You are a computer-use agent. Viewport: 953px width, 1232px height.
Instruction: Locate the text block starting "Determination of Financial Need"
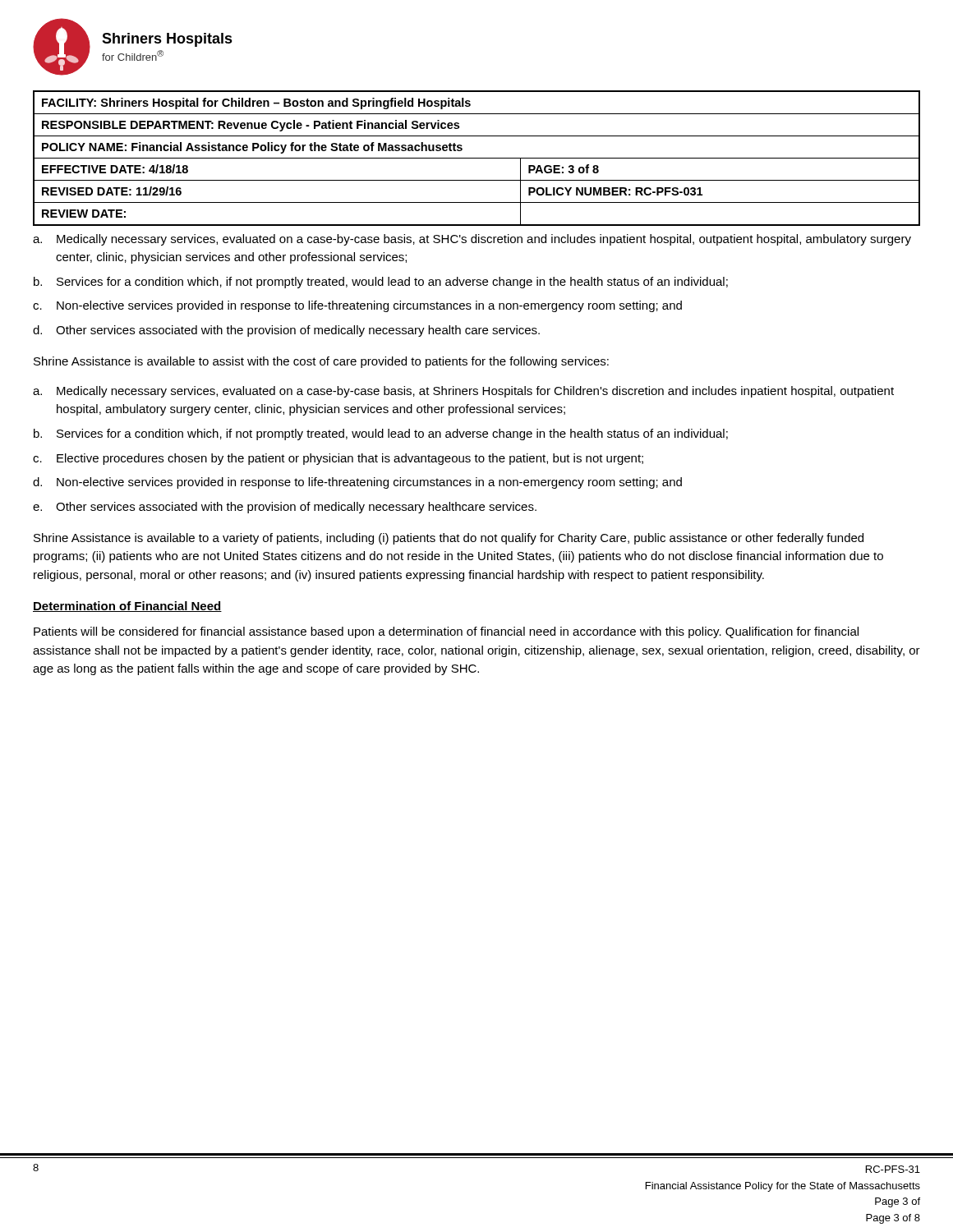[127, 606]
